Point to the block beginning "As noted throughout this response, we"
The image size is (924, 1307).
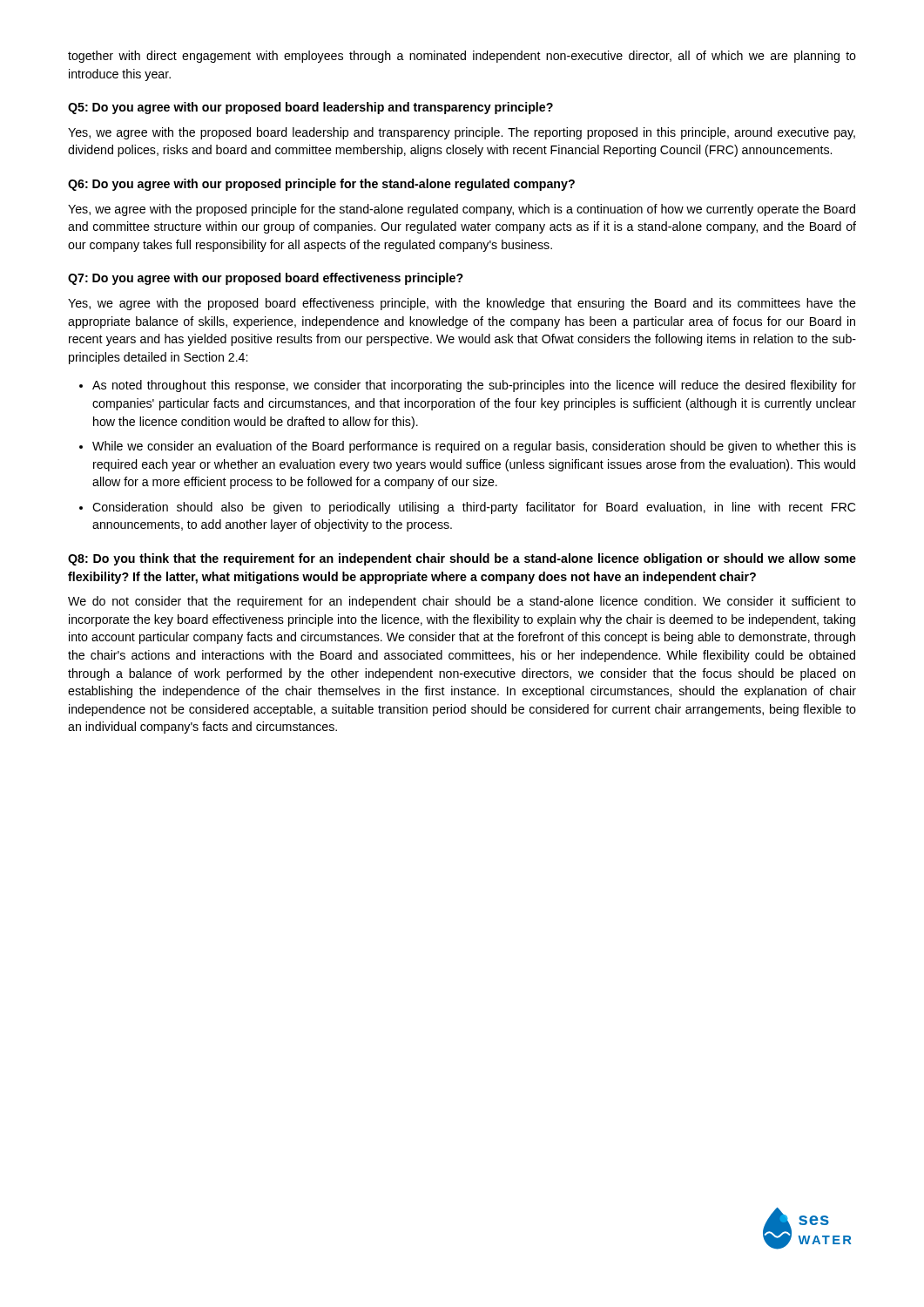(x=474, y=403)
